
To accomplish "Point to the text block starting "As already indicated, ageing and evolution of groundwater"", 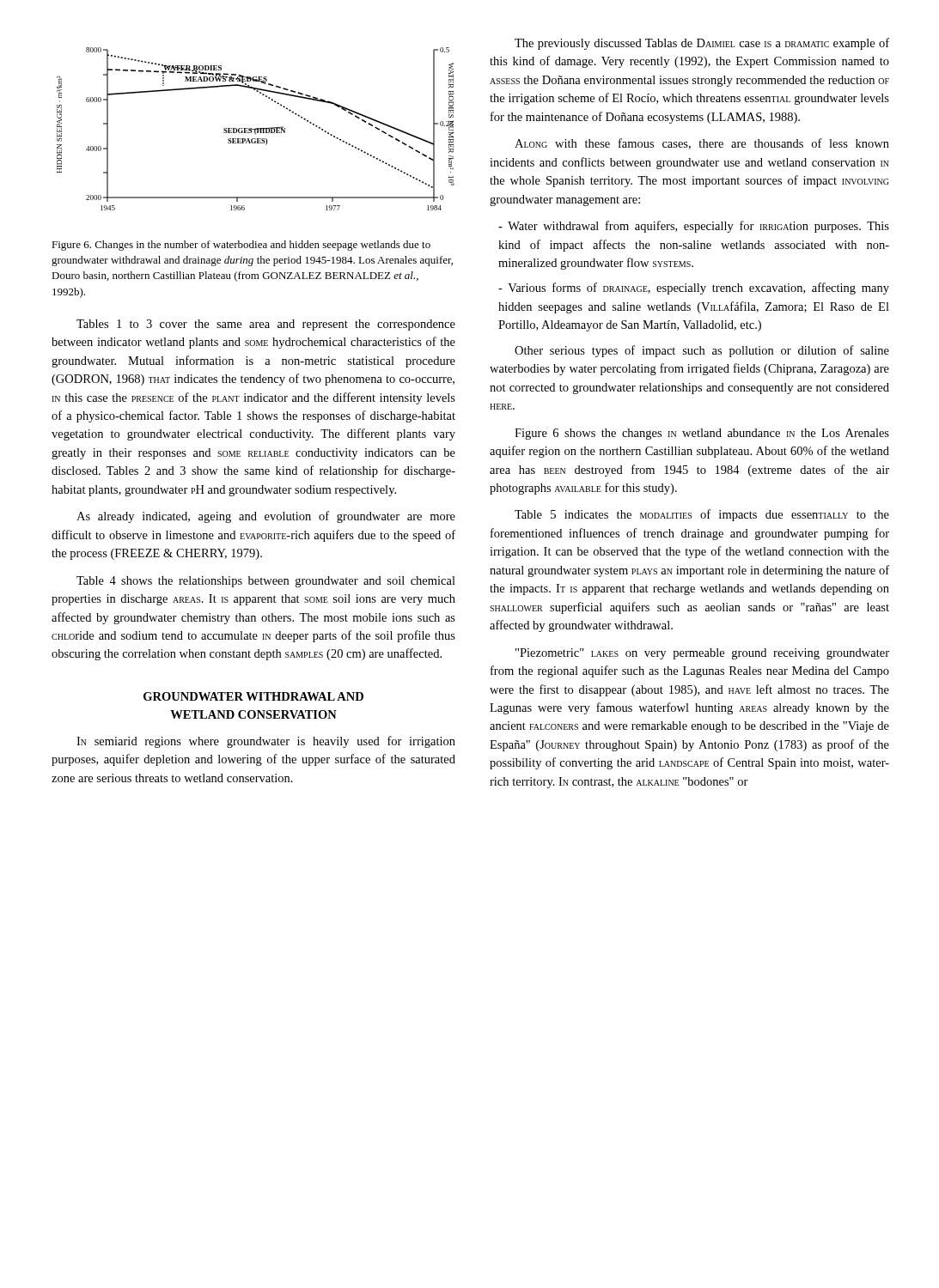I will 253,535.
